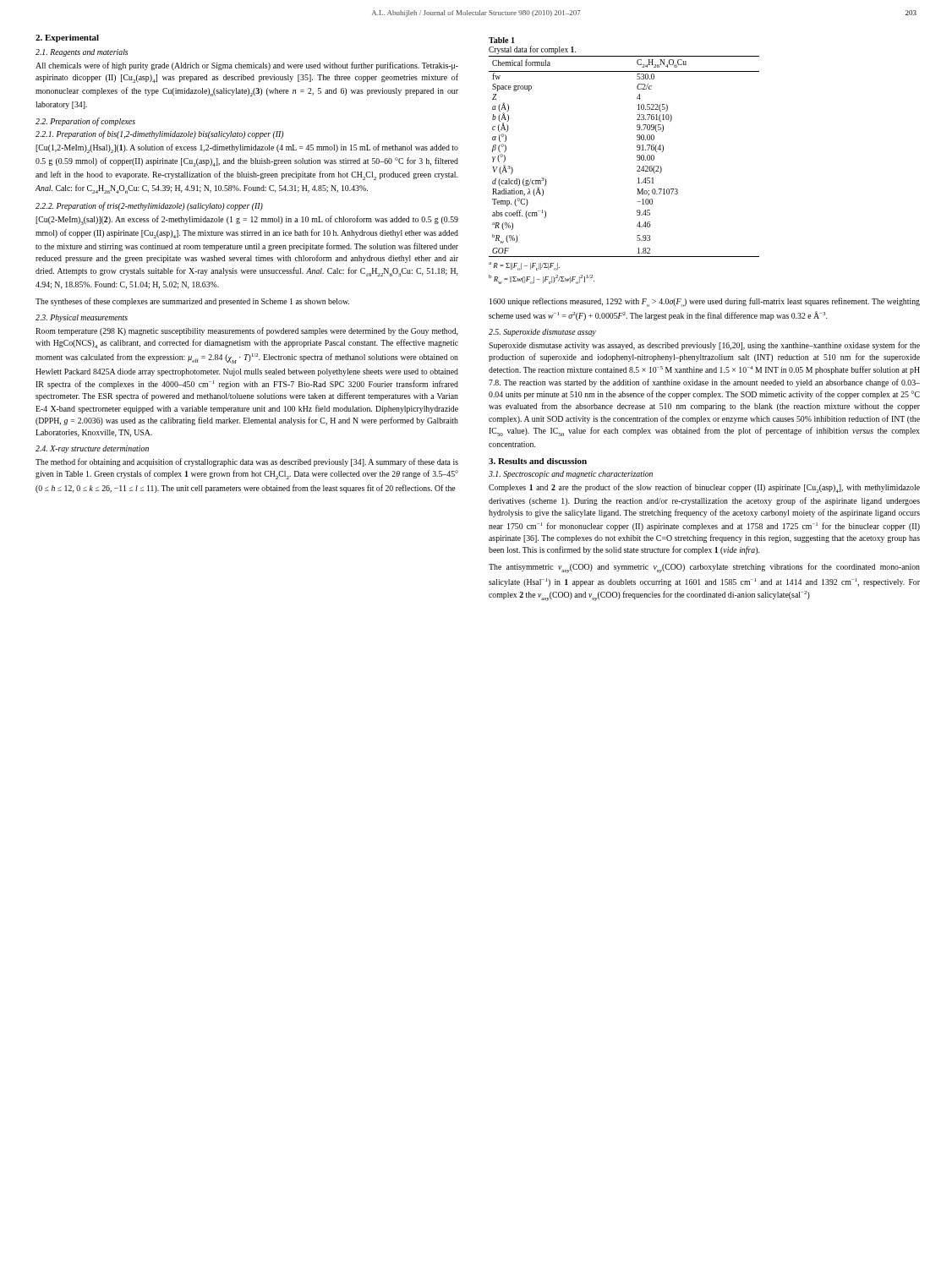Where is the passage that starts "Superoxide dismutase activity was assayed, as described"?
This screenshot has height=1268, width=952.
coord(704,395)
